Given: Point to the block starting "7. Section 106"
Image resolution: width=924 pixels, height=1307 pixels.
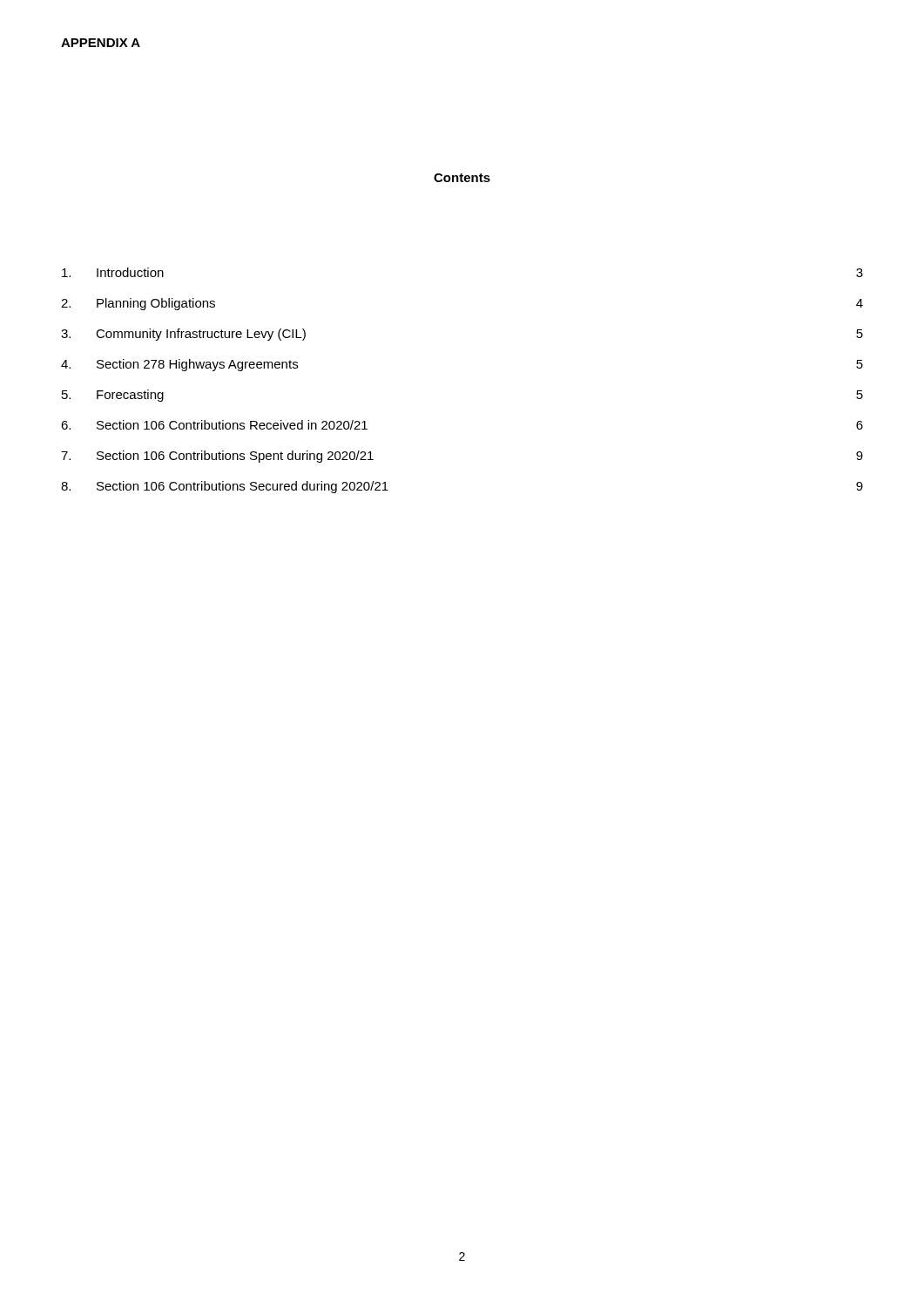Looking at the screenshot, I should (234, 456).
